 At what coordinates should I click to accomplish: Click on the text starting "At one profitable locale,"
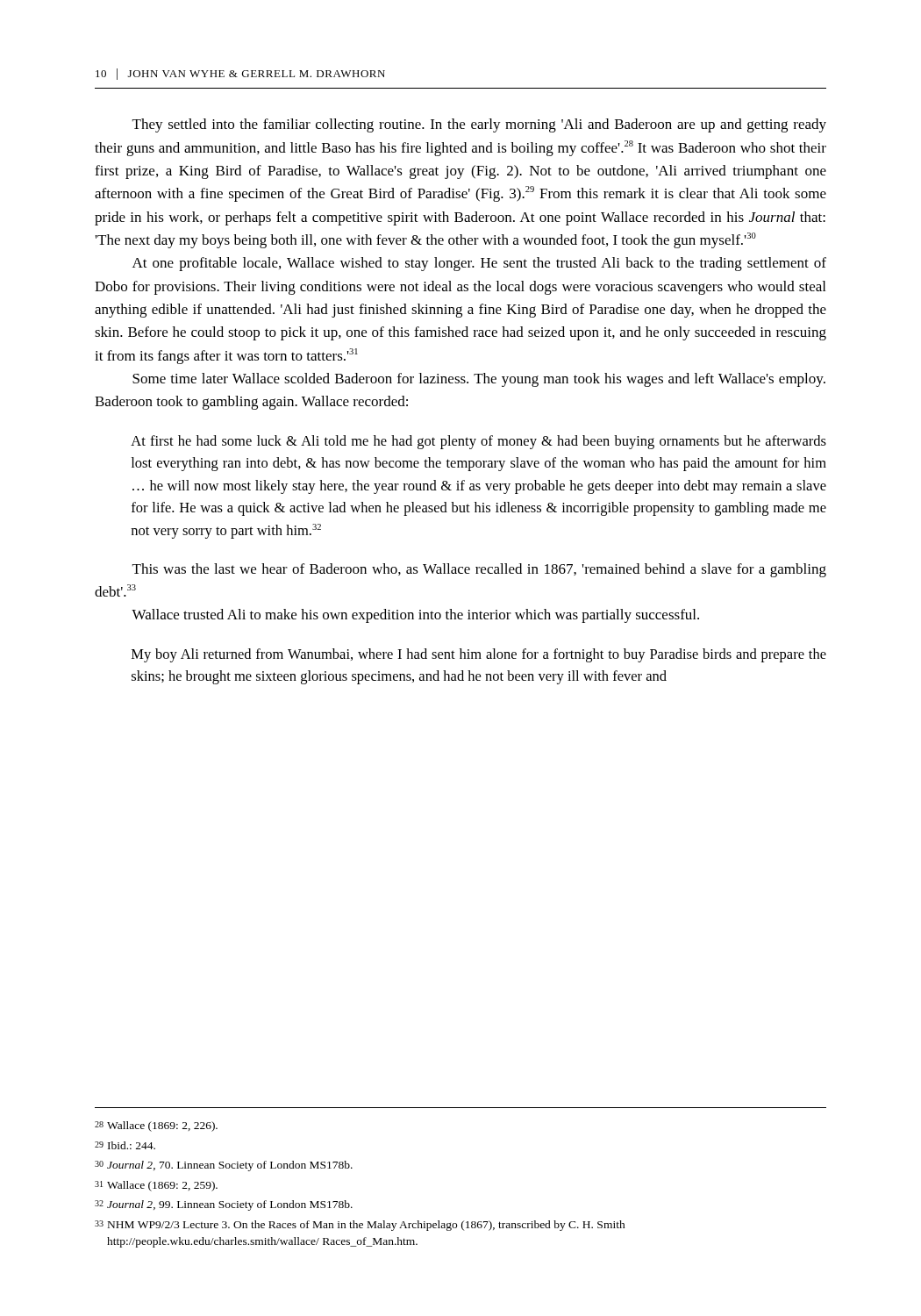460,310
